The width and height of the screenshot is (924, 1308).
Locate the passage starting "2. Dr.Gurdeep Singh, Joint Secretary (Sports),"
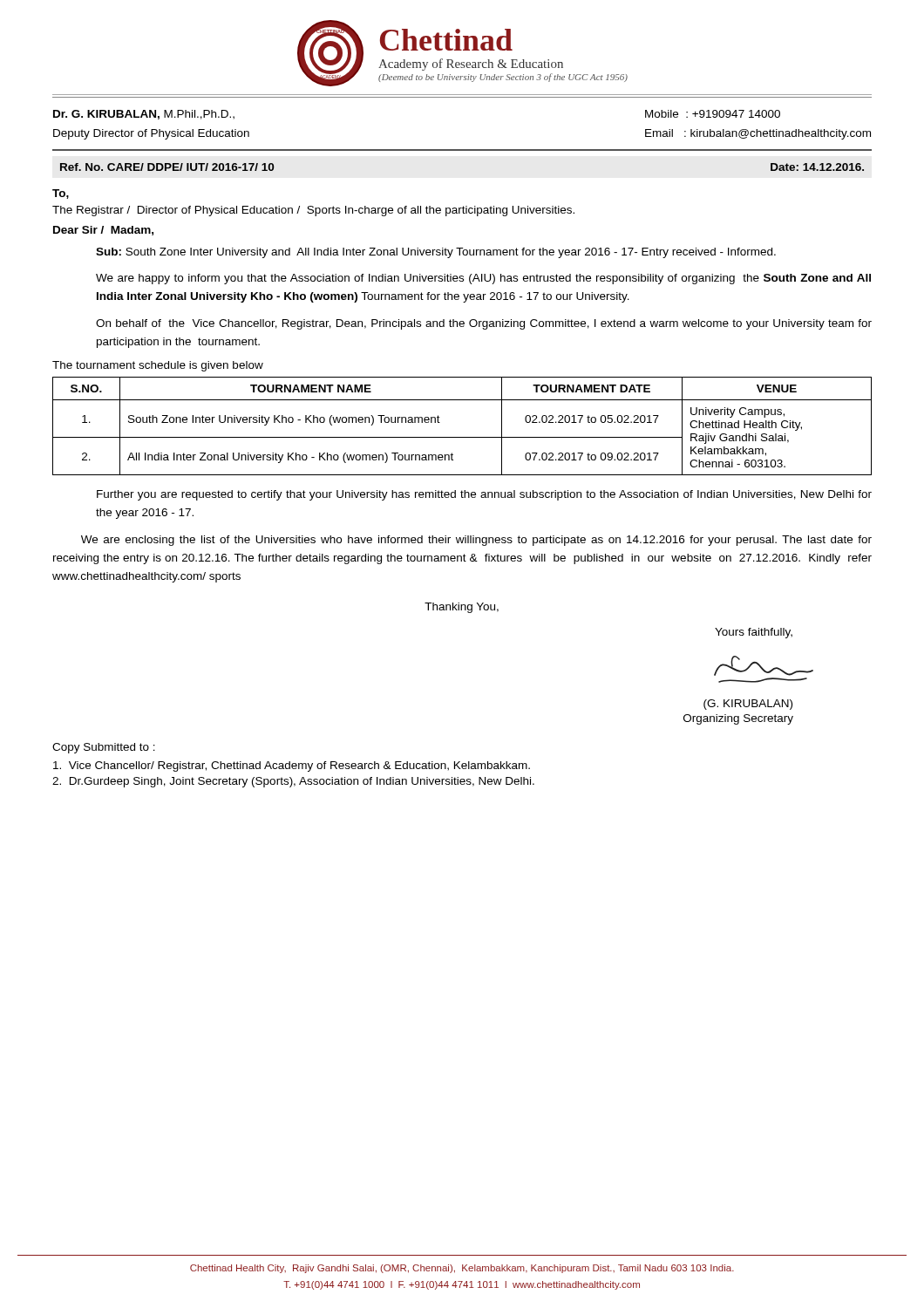click(x=294, y=781)
